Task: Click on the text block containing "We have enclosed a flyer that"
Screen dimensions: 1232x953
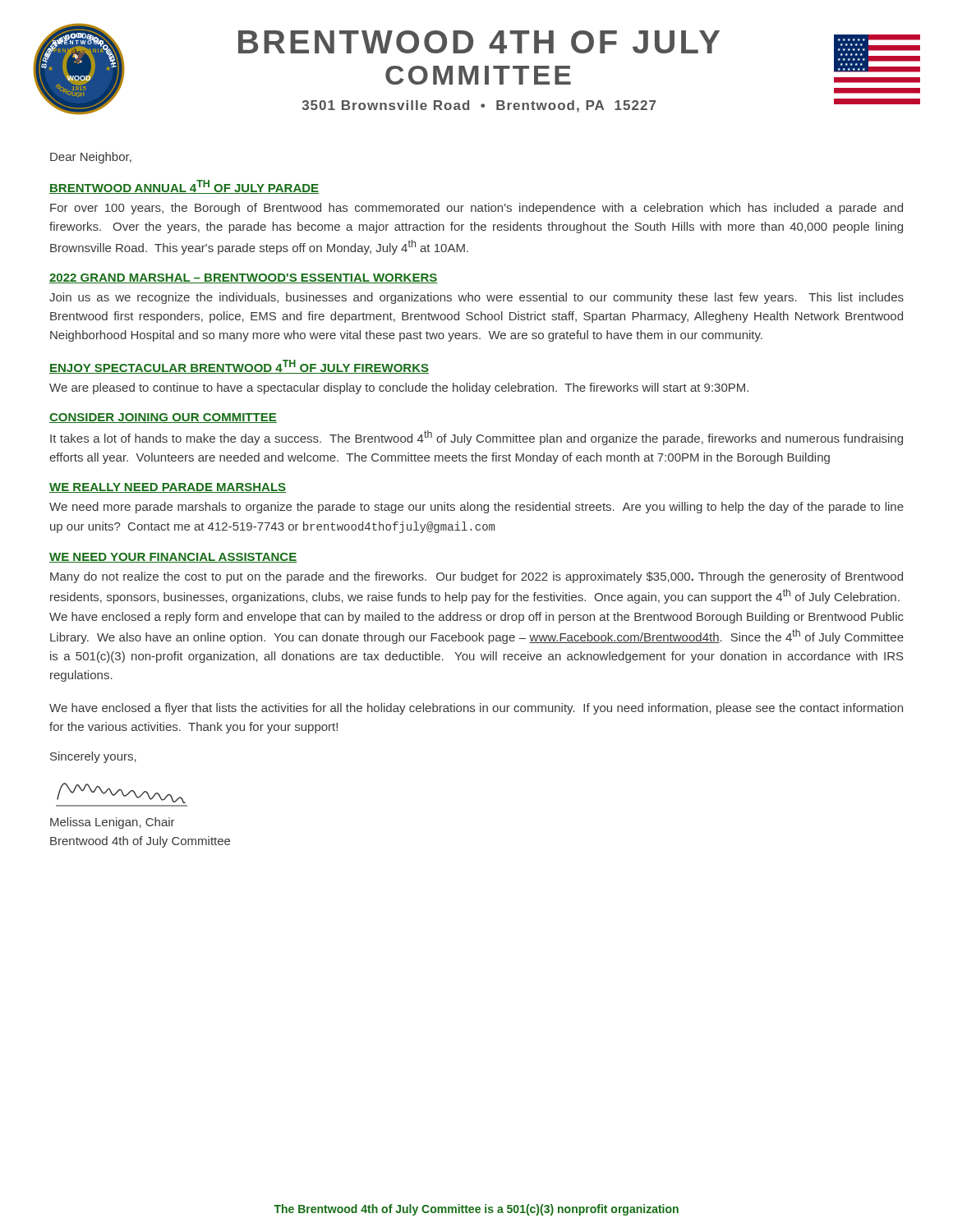Action: tap(476, 717)
